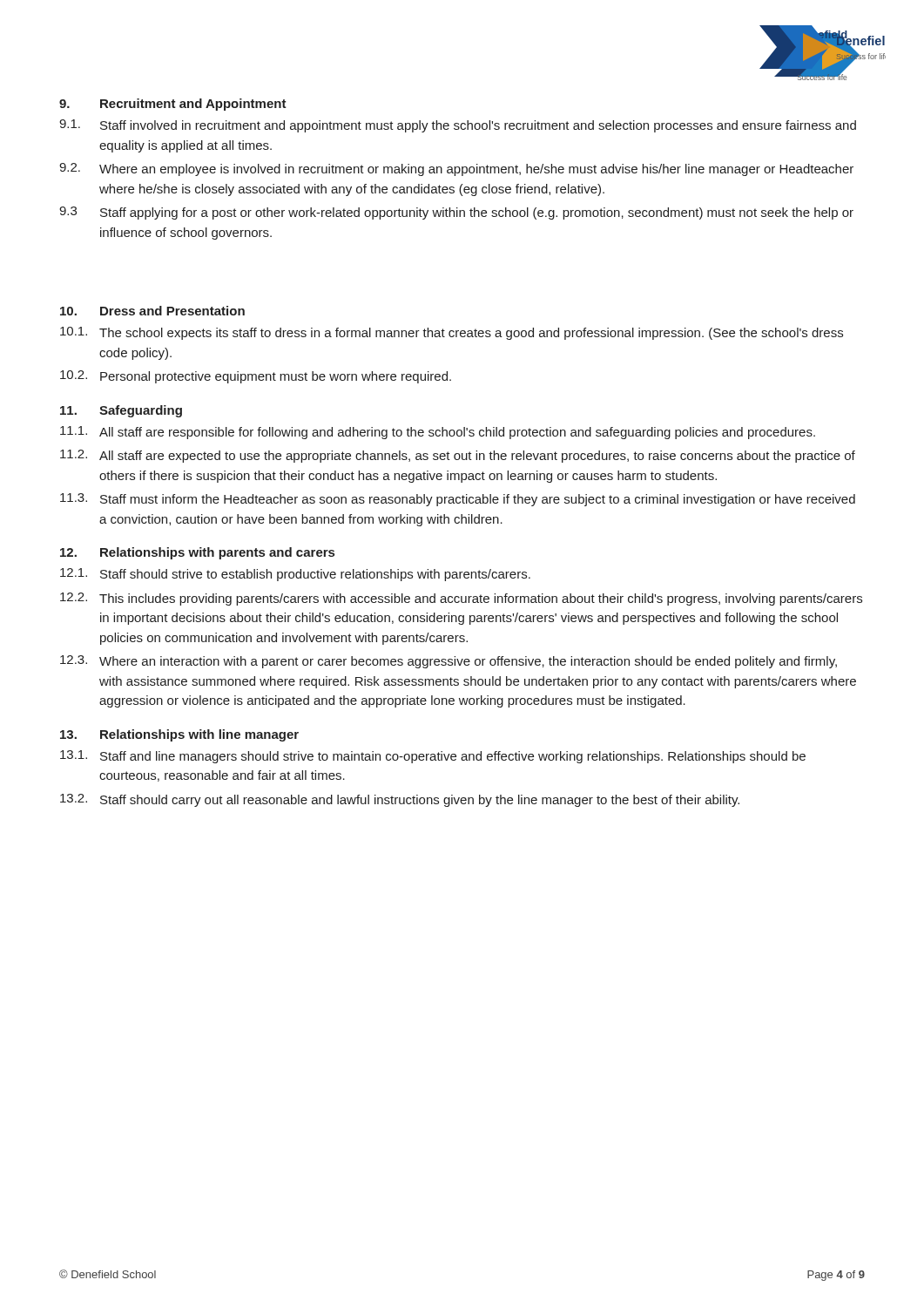
Task: Locate the text "13. Relationships with line manager"
Action: coord(179,734)
